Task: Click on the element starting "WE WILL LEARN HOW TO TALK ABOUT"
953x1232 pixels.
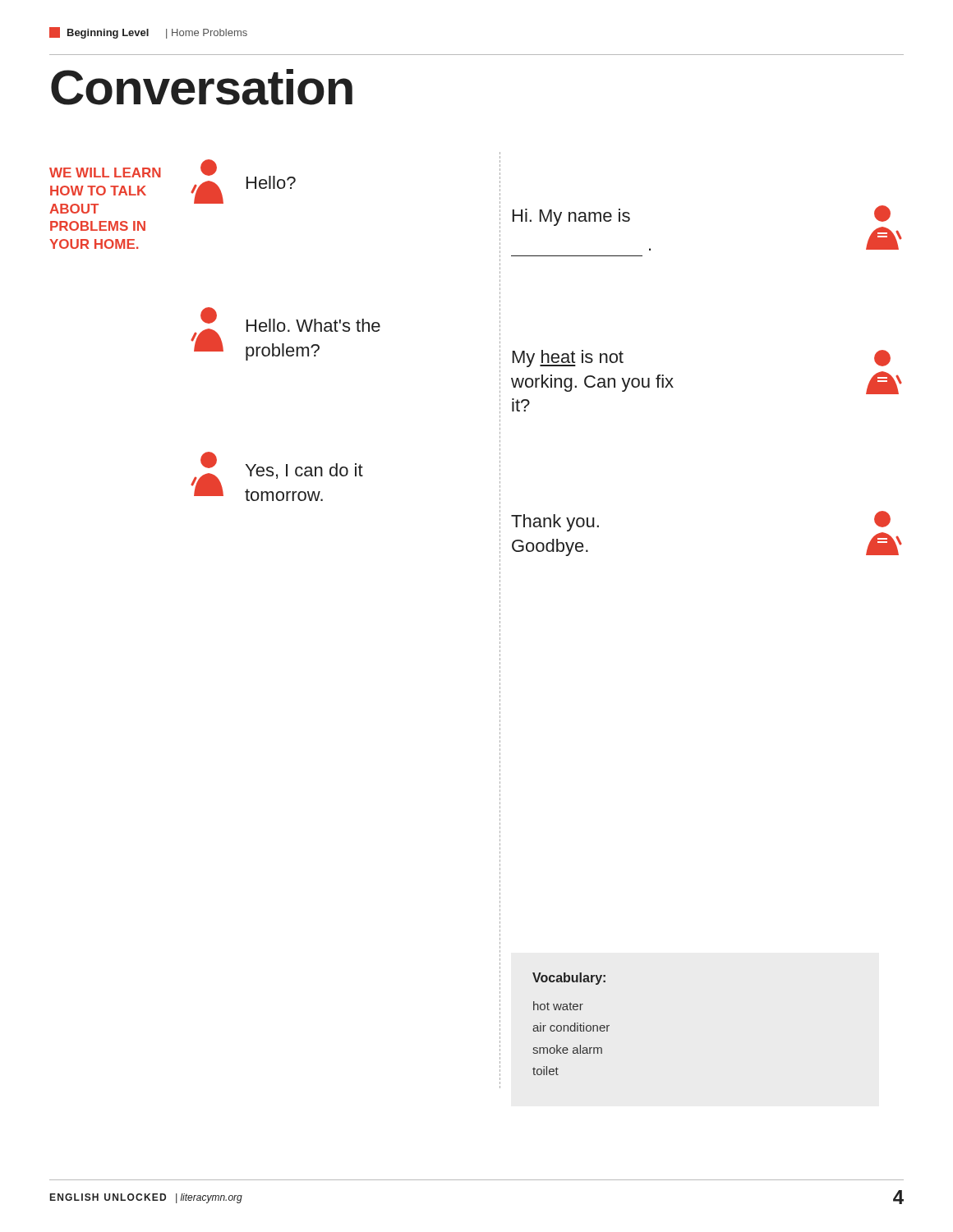Action: [105, 209]
